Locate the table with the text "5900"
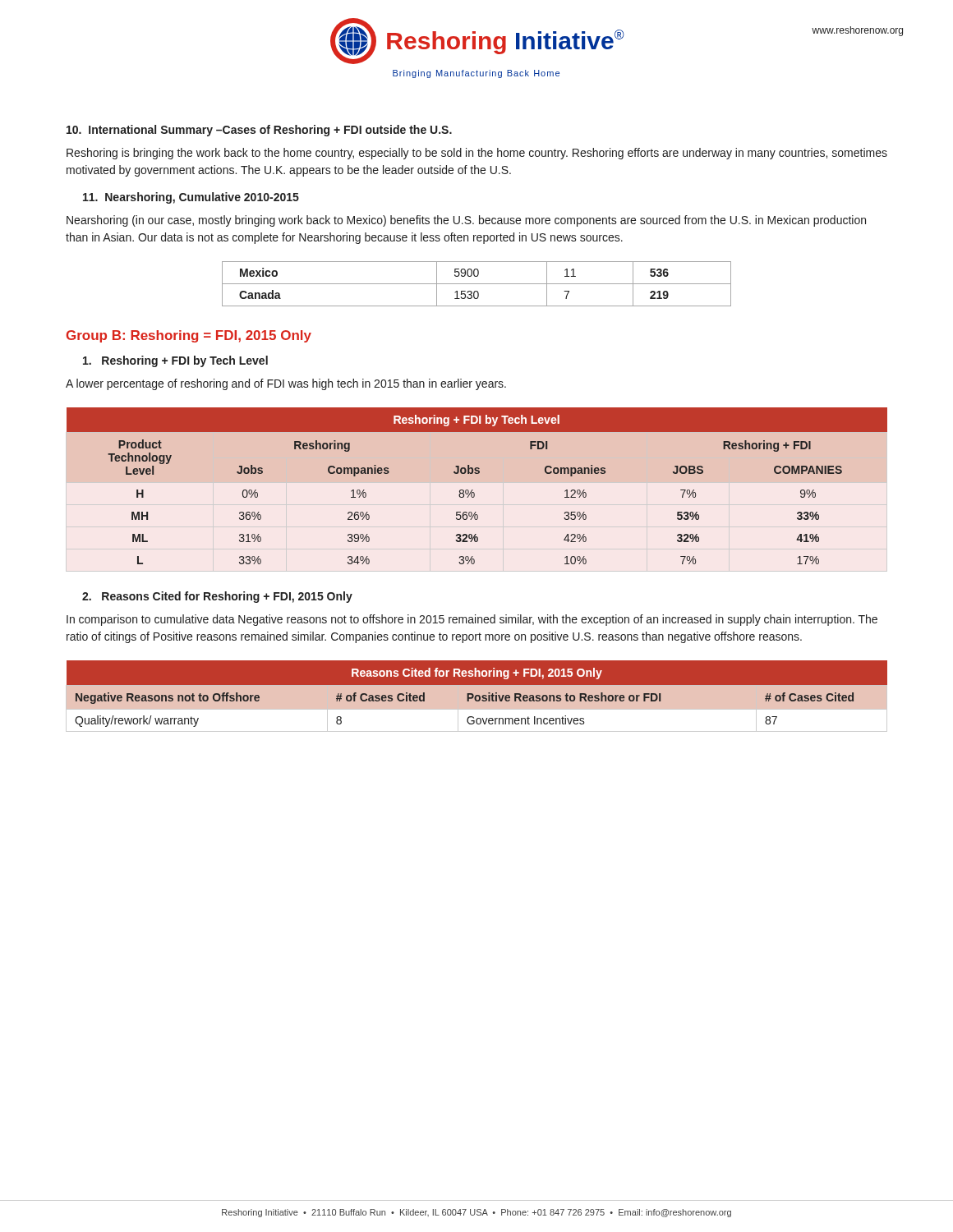953x1232 pixels. tap(476, 284)
